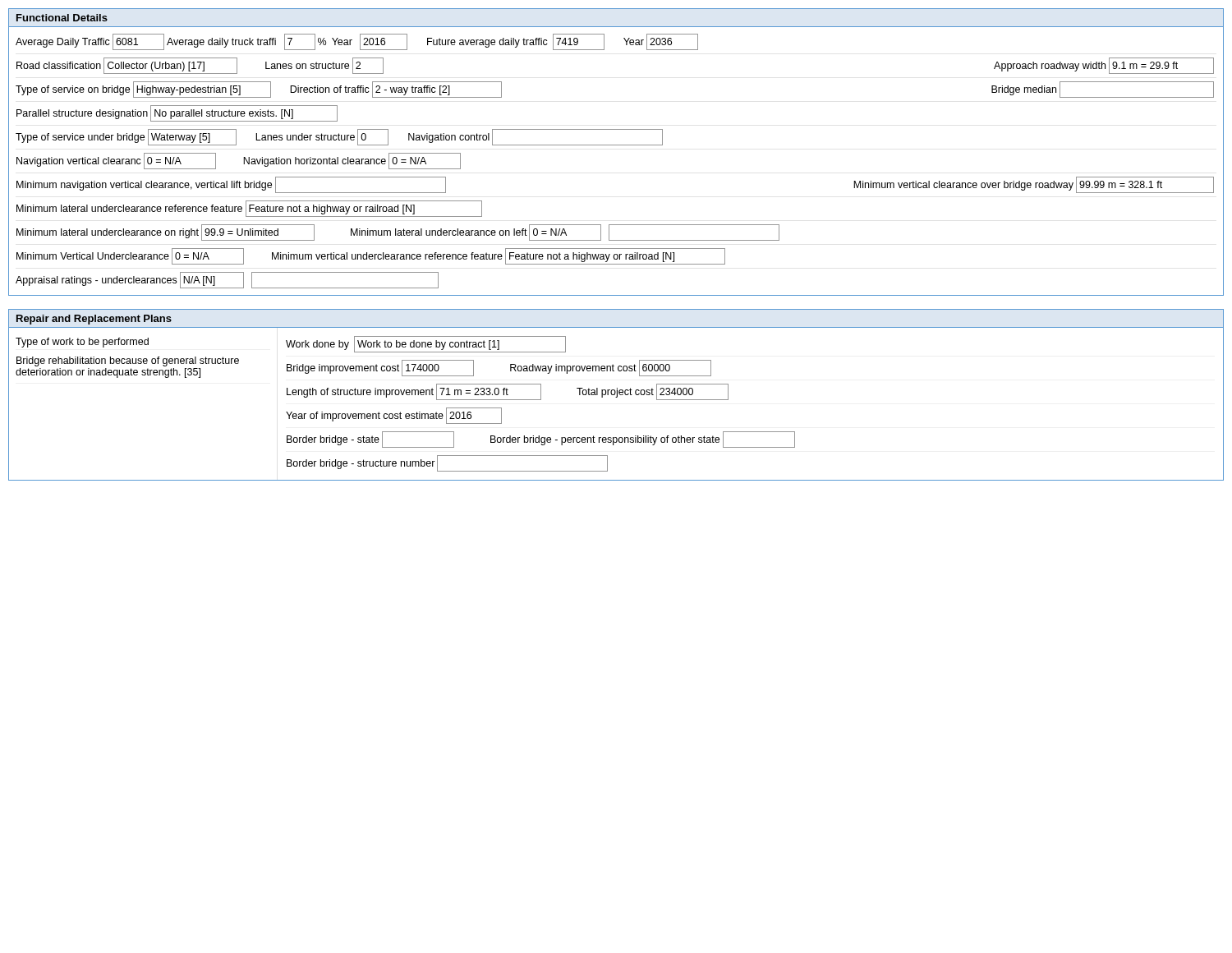This screenshot has width=1232, height=953.
Task: Locate the text starting "Border bridge - structure"
Action: [447, 463]
